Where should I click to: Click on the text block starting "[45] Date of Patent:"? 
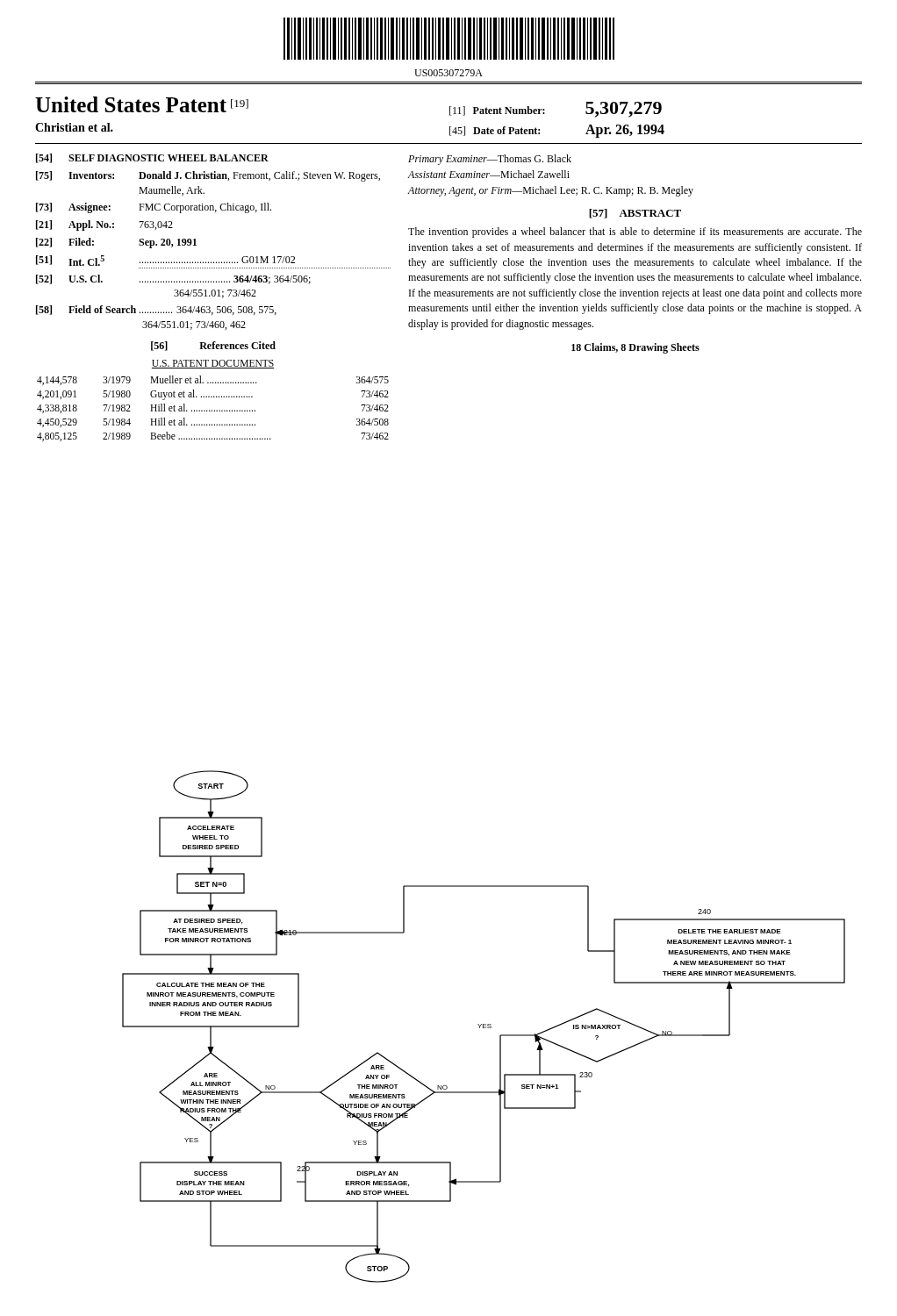point(501,131)
